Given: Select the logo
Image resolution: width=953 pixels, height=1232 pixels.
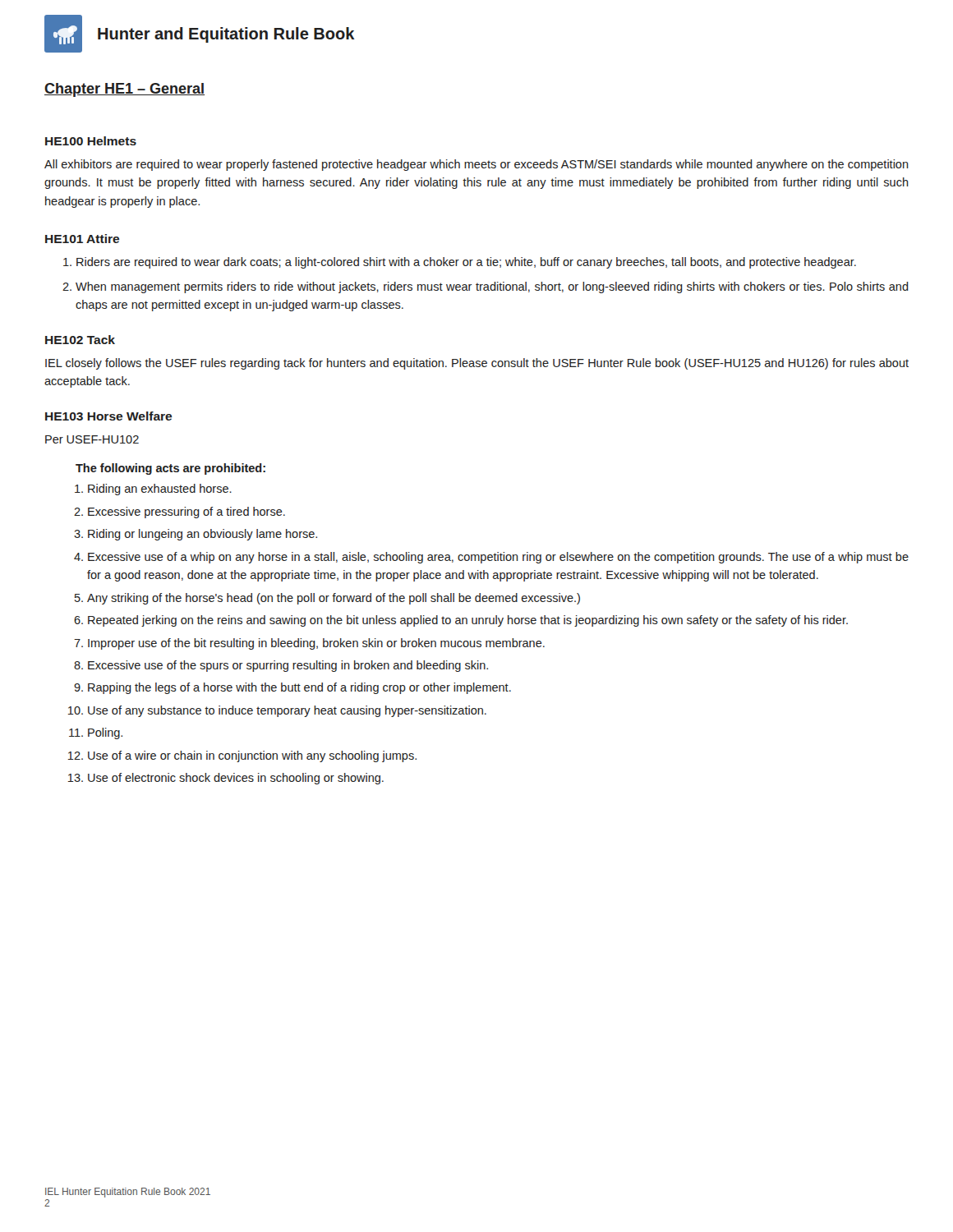Looking at the screenshot, I should pos(63,34).
